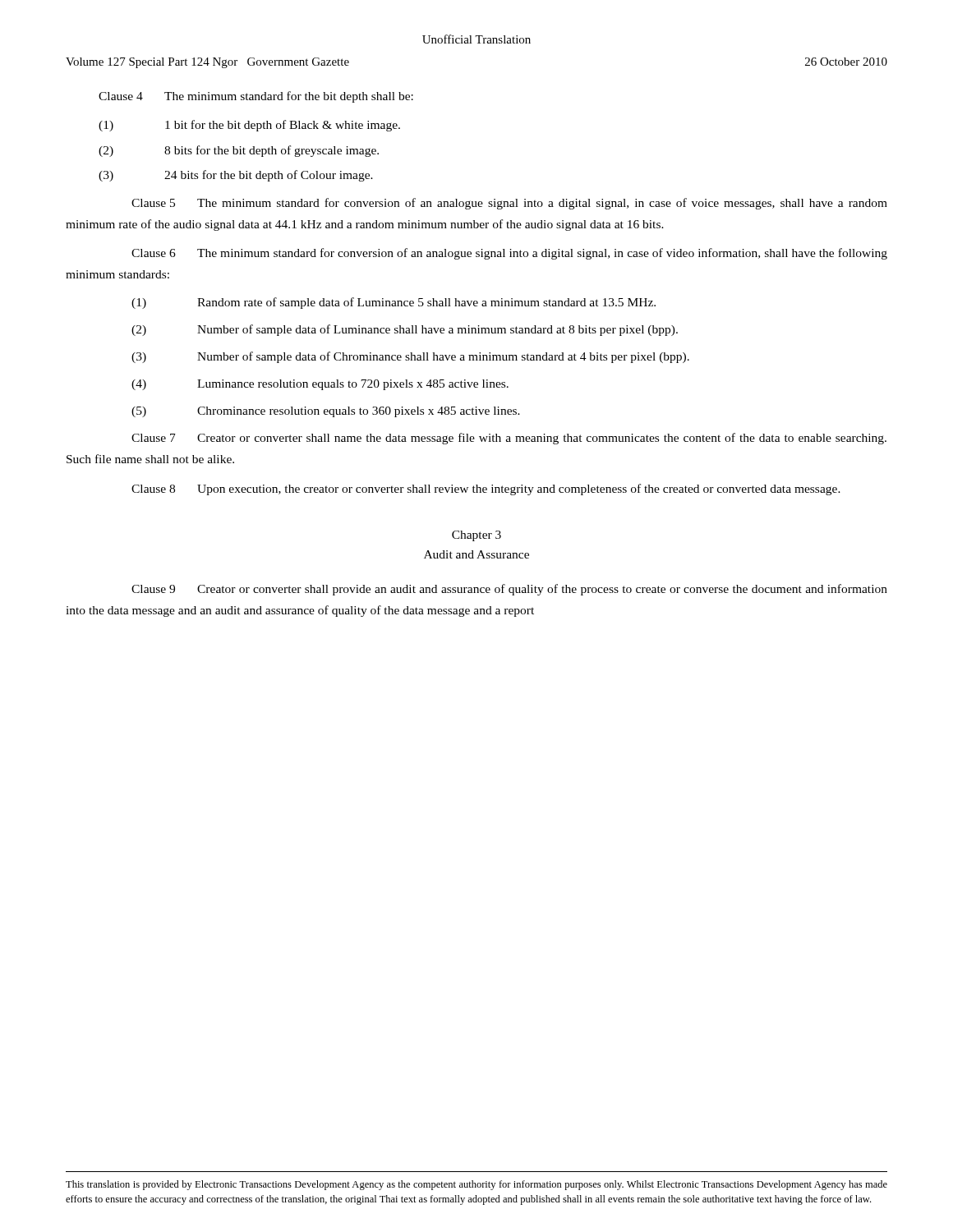The height and width of the screenshot is (1232, 953).
Task: Find the block on this page that starts "(3) 24 bits for the bit"
Action: (x=236, y=176)
